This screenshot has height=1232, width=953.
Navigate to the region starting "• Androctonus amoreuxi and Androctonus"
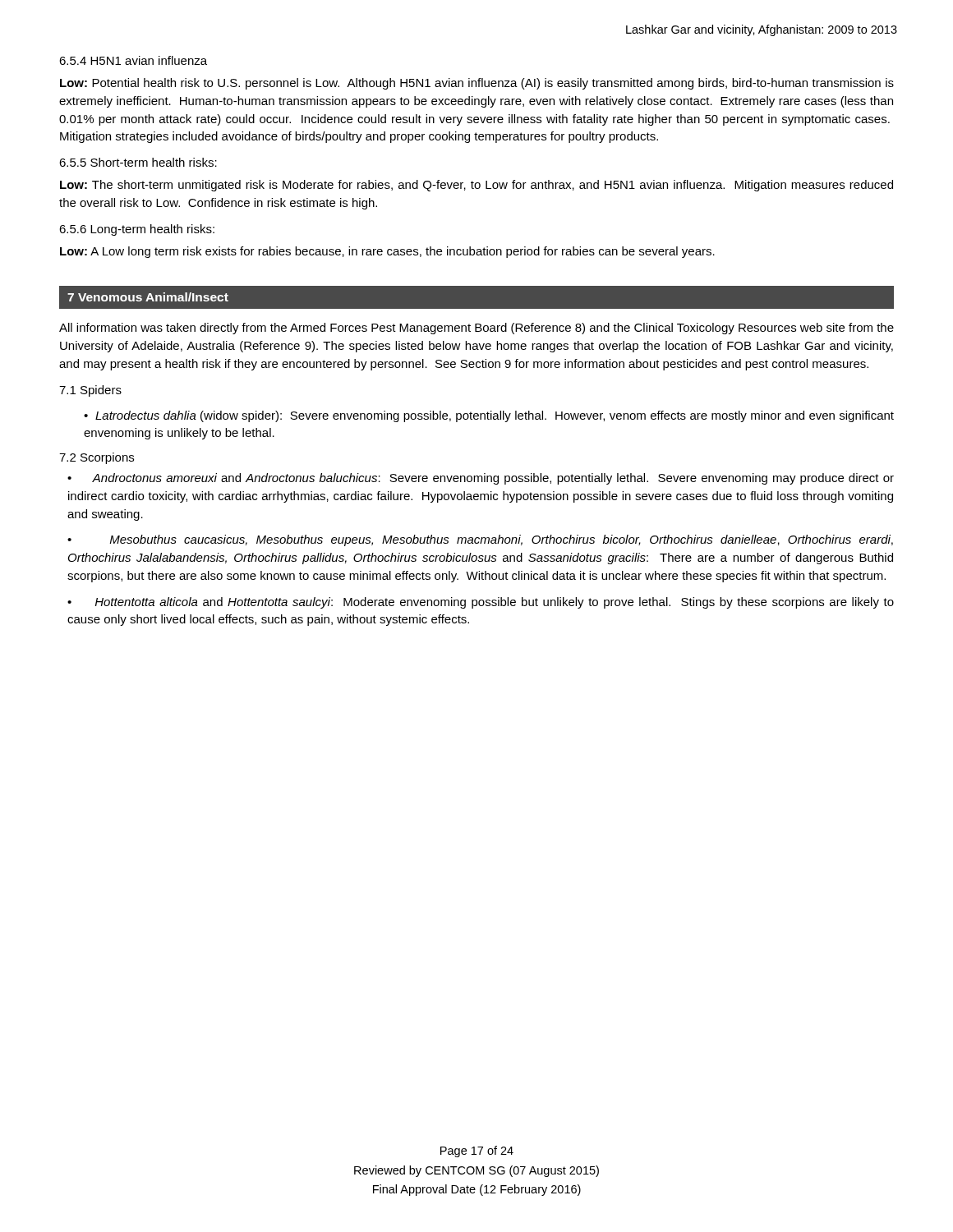(x=481, y=495)
